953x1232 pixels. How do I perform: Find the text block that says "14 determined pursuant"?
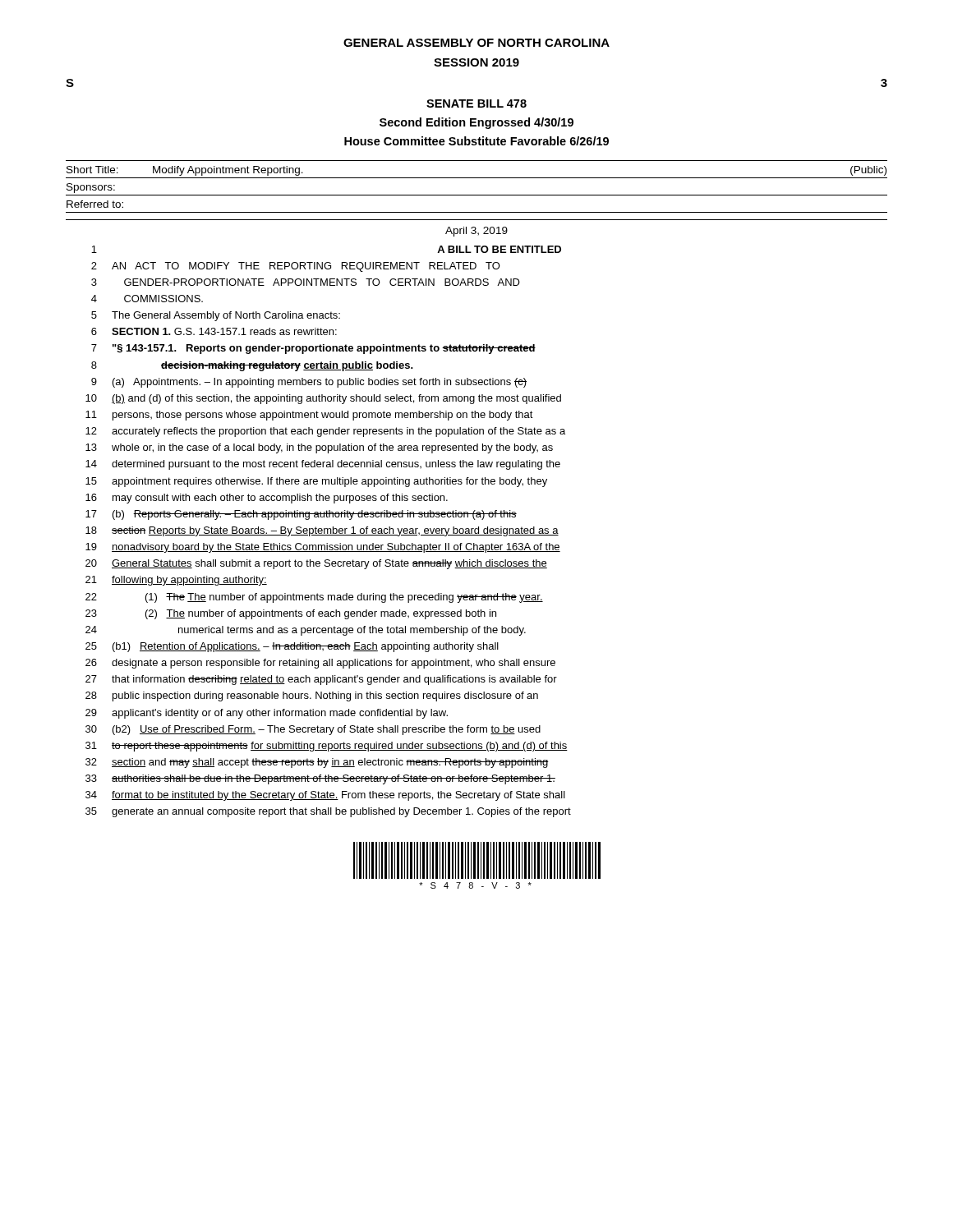point(476,464)
